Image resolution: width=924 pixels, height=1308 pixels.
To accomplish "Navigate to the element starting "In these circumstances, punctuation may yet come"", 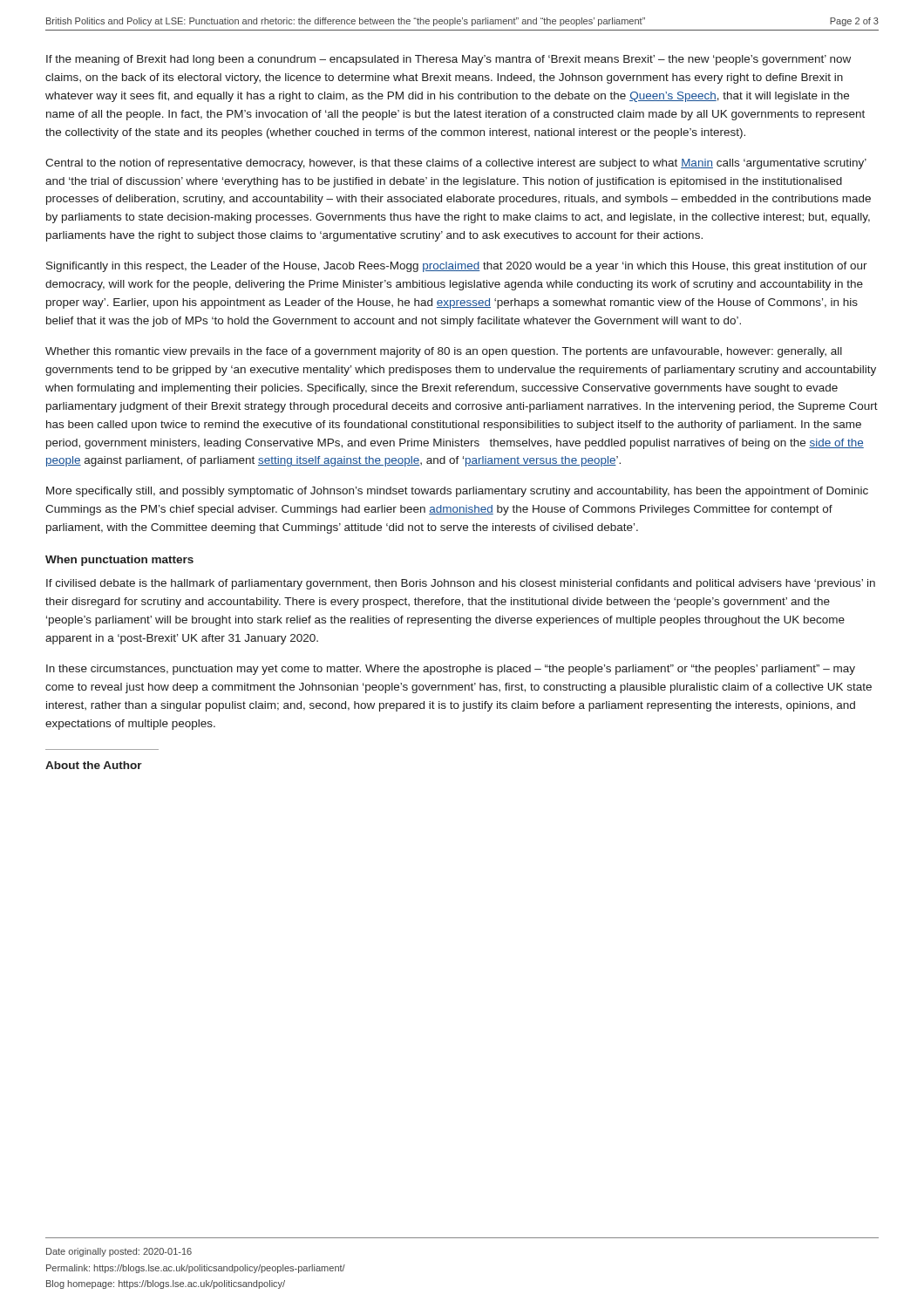I will 459,696.
